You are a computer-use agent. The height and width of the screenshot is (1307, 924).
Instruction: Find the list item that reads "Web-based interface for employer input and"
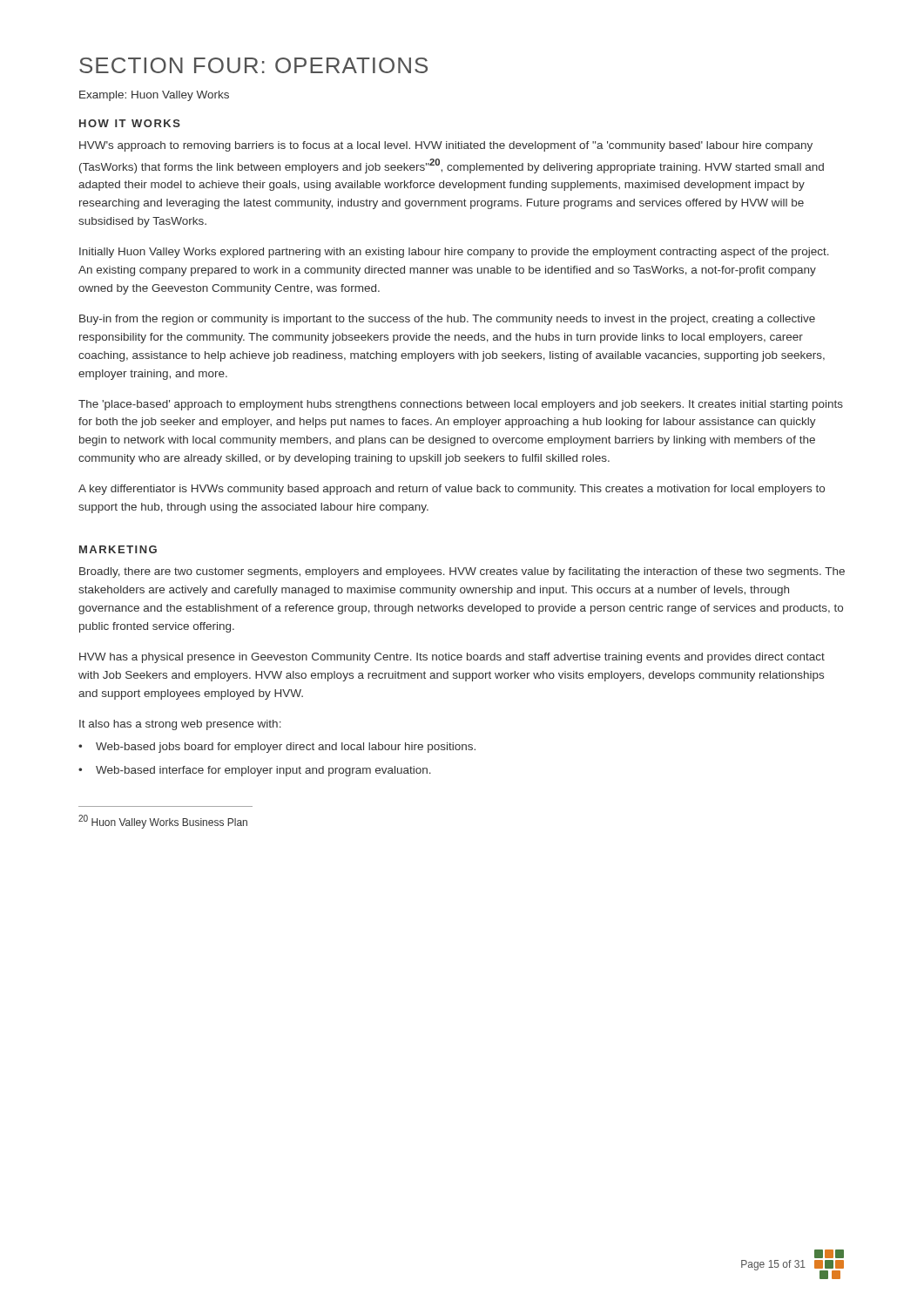point(255,771)
